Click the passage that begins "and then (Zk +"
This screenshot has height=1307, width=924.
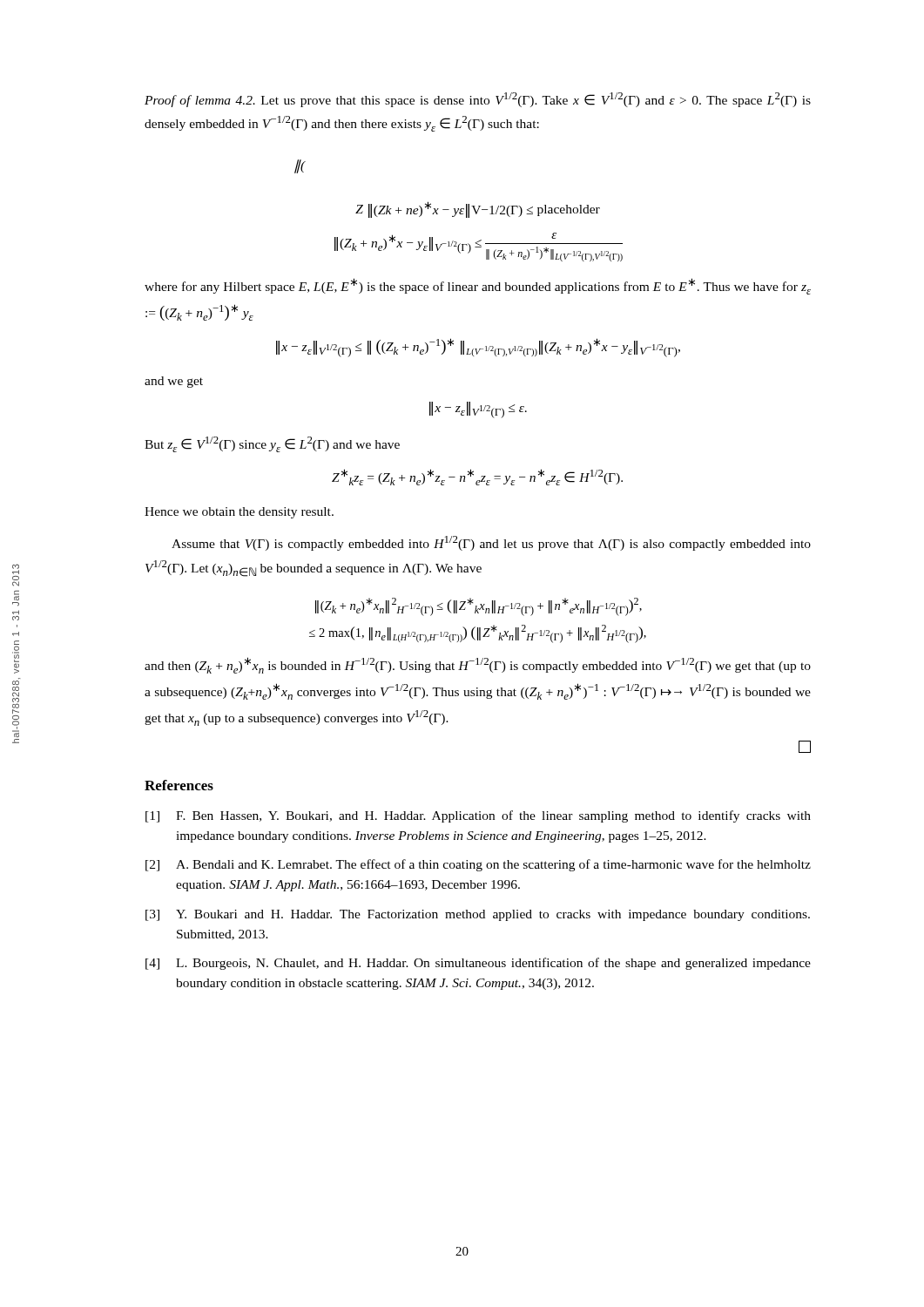[x=478, y=692]
